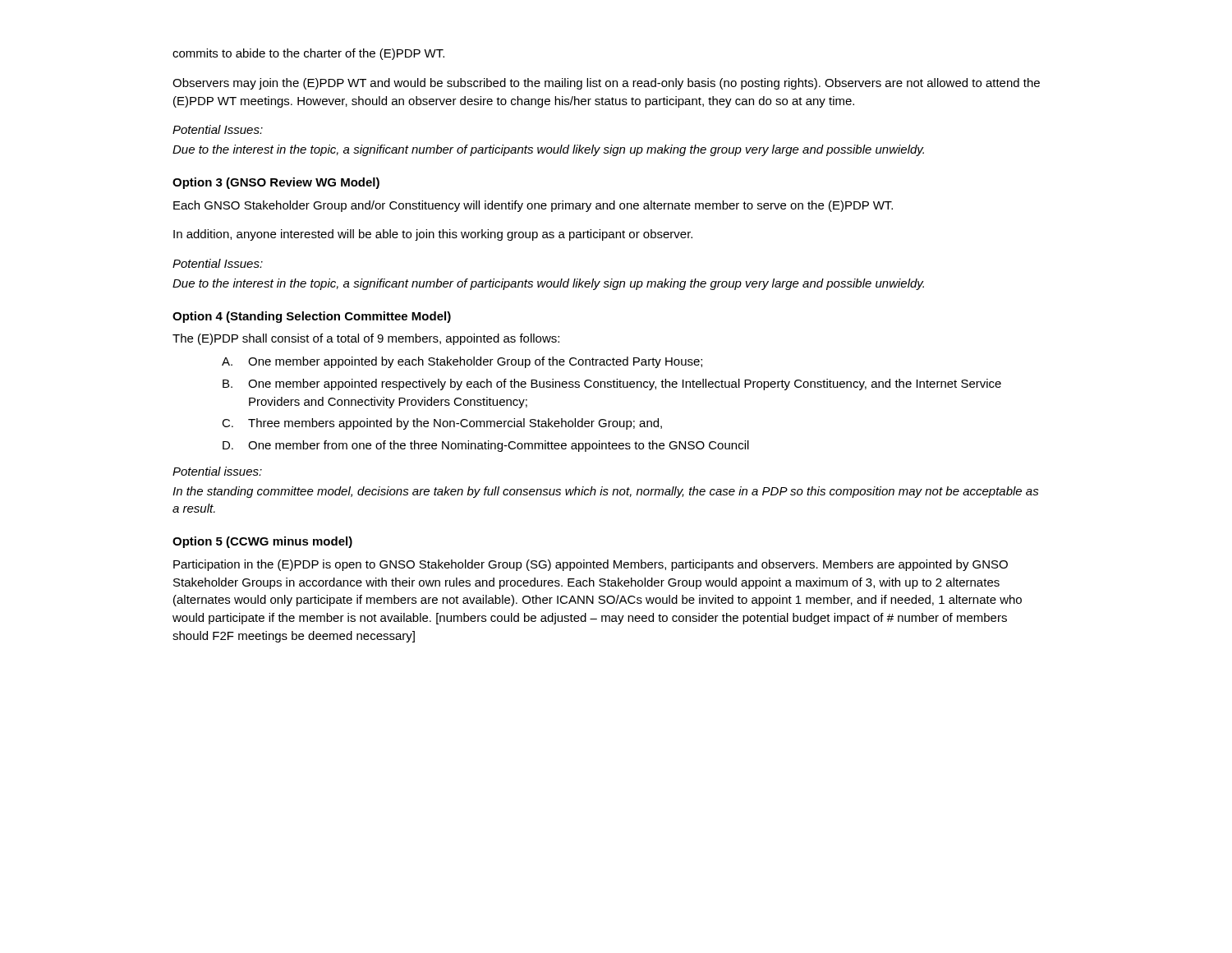Find the section header containing "Option 5 (CCWG minus"
This screenshot has width=1232, height=953.
point(262,541)
